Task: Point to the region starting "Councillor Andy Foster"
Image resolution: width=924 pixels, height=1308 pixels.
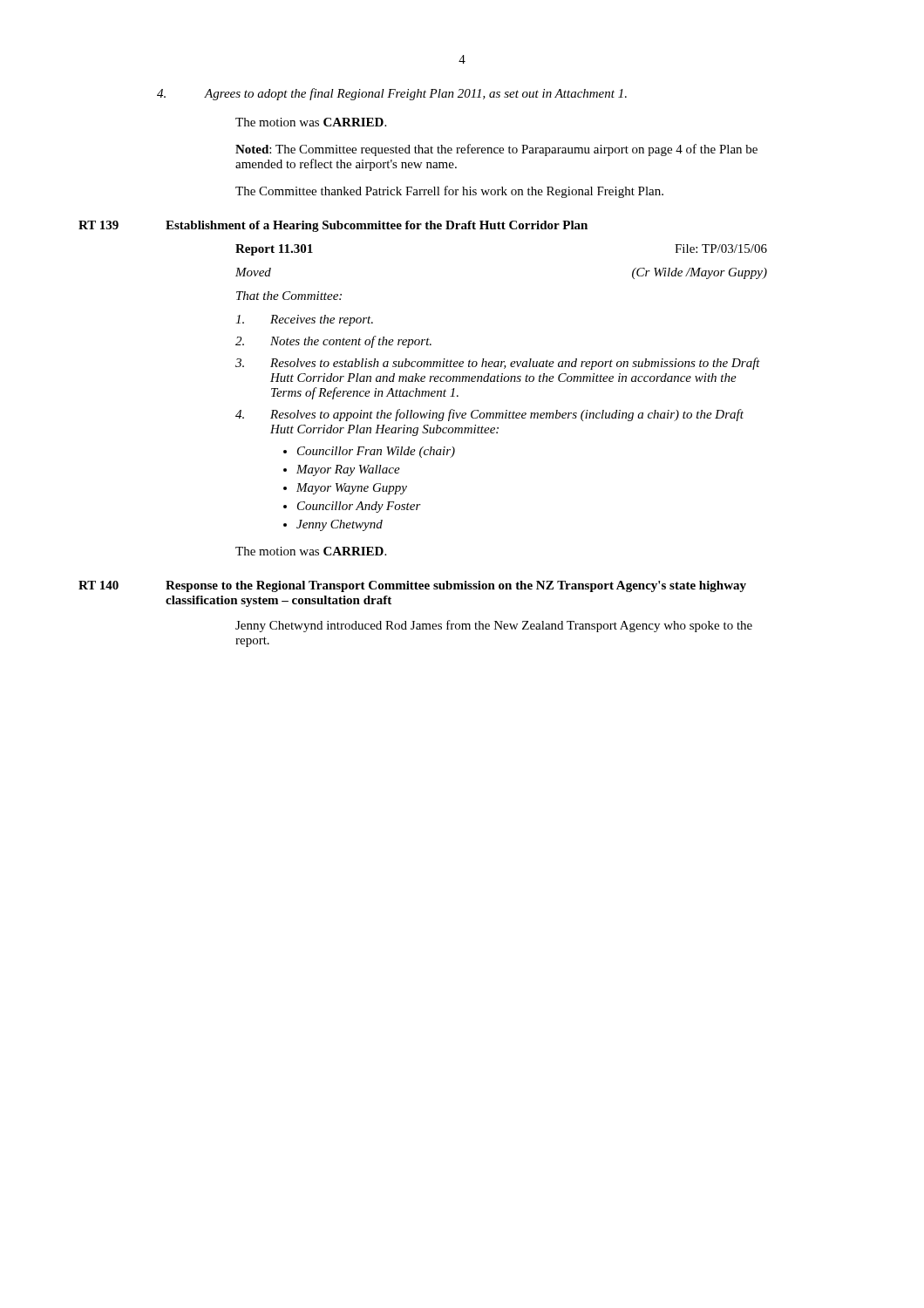Action: pos(358,506)
